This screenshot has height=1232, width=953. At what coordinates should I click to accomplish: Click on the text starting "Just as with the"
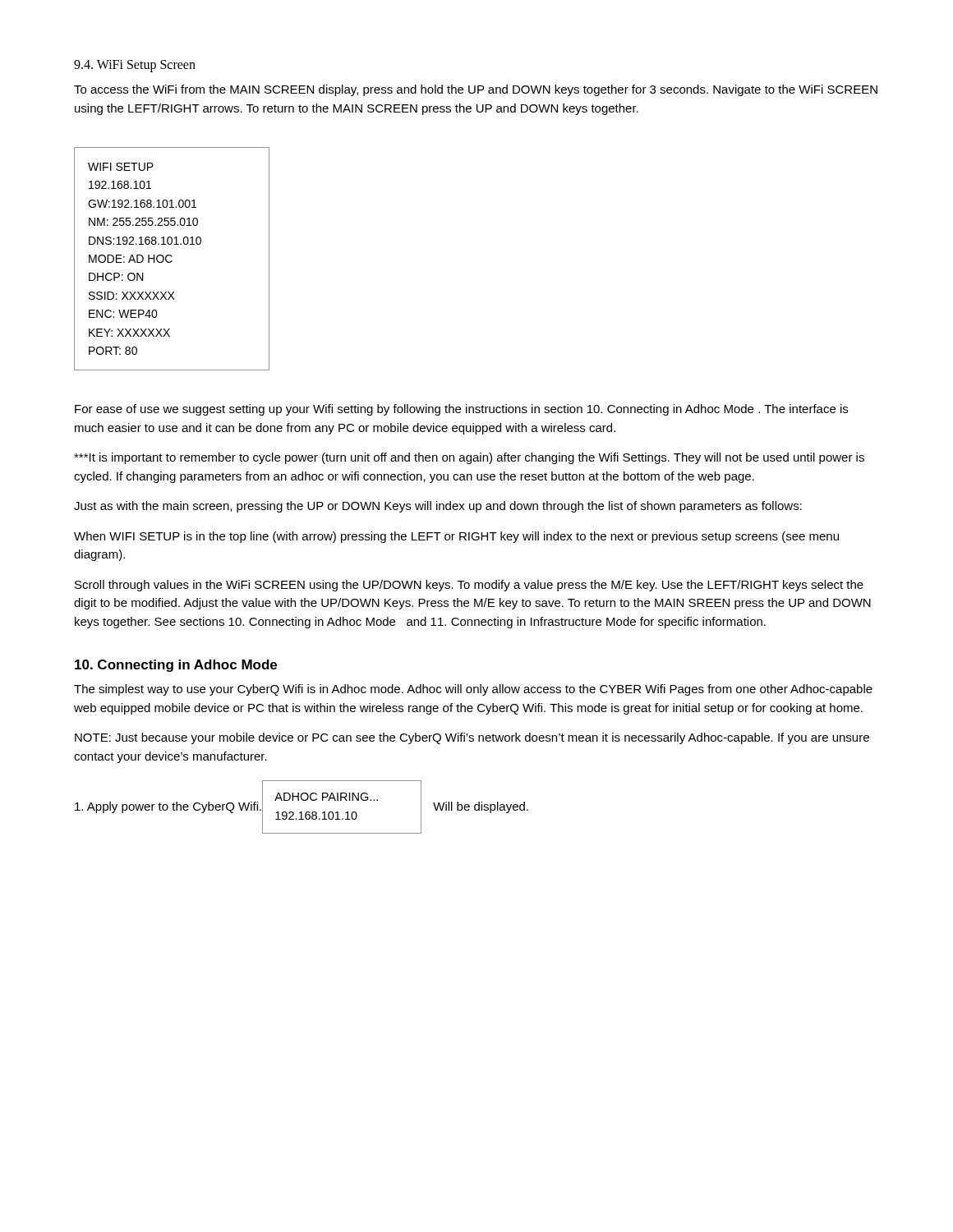438,506
